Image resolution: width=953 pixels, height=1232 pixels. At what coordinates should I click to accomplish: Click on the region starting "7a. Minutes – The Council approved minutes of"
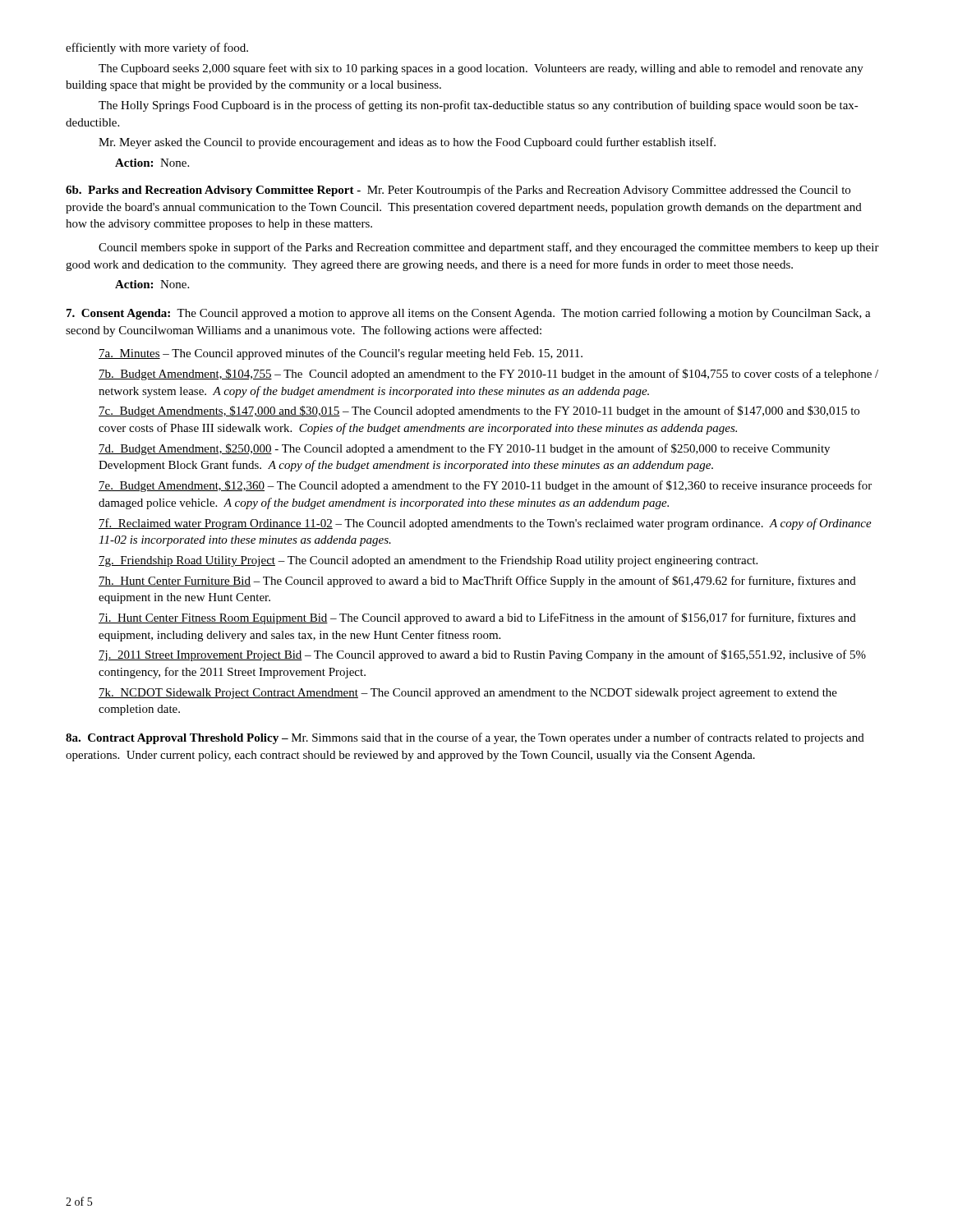coord(341,353)
